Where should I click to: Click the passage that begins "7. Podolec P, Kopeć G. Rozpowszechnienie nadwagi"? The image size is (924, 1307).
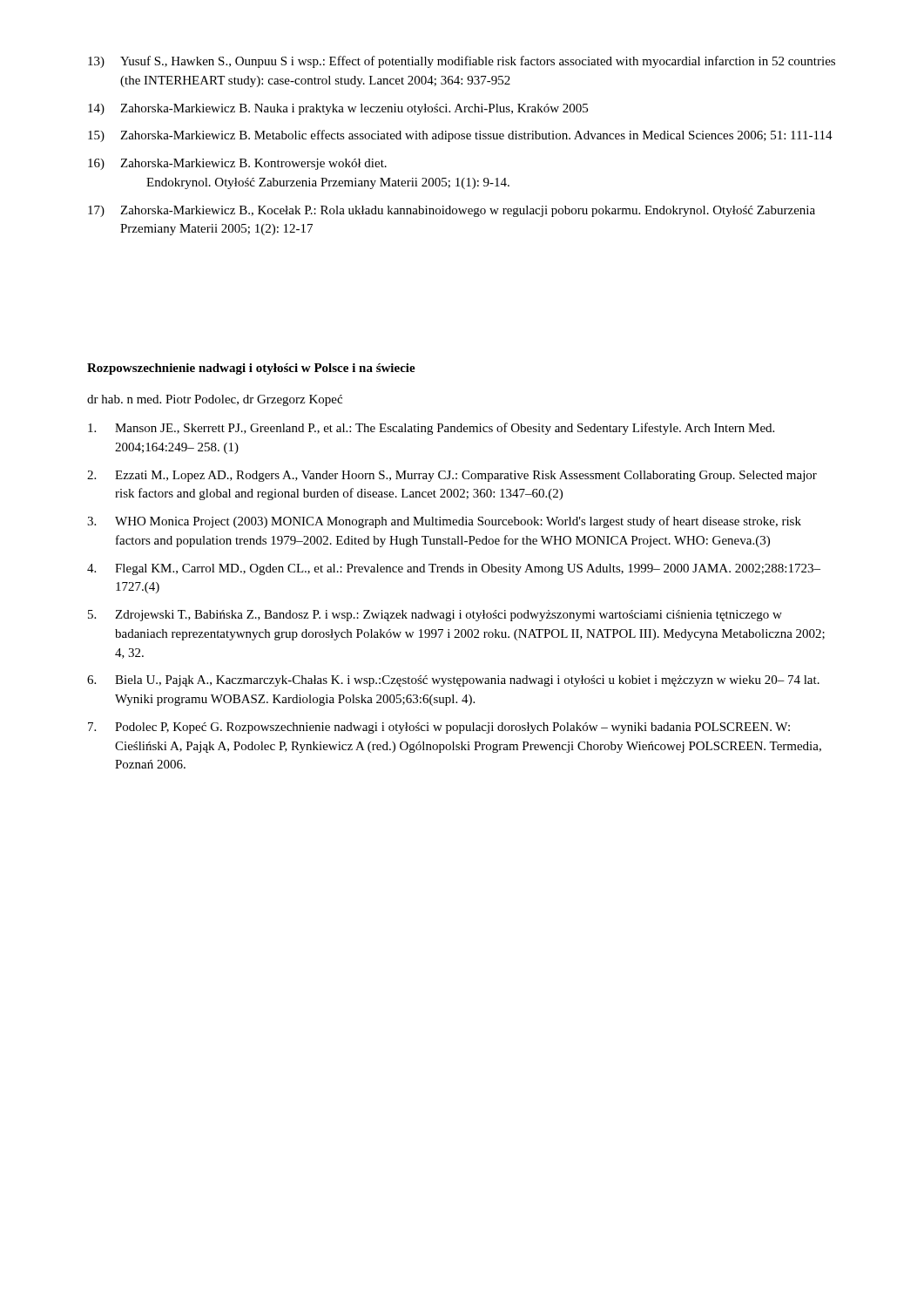click(x=462, y=746)
